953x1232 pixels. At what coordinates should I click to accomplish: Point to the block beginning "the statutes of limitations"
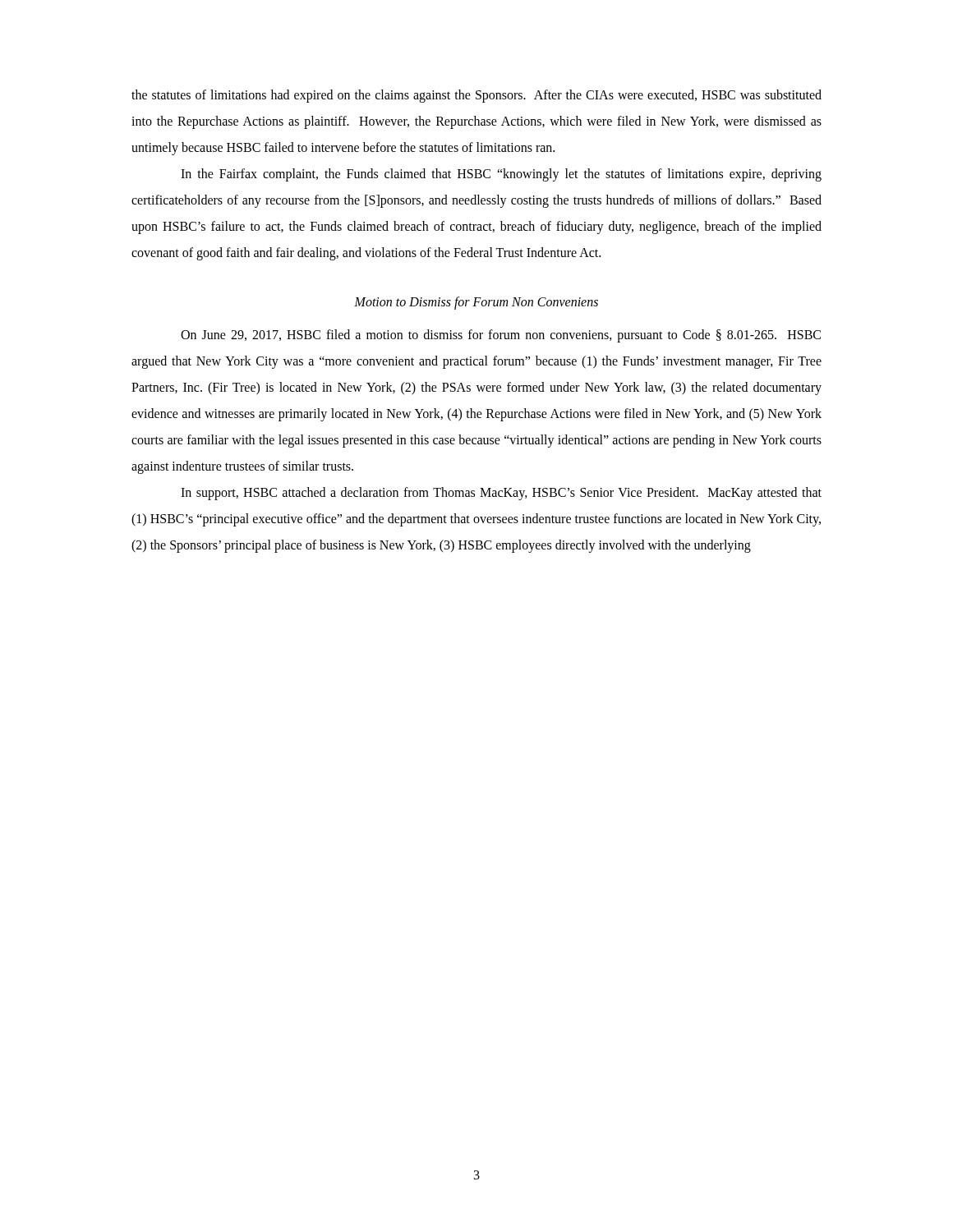(476, 121)
